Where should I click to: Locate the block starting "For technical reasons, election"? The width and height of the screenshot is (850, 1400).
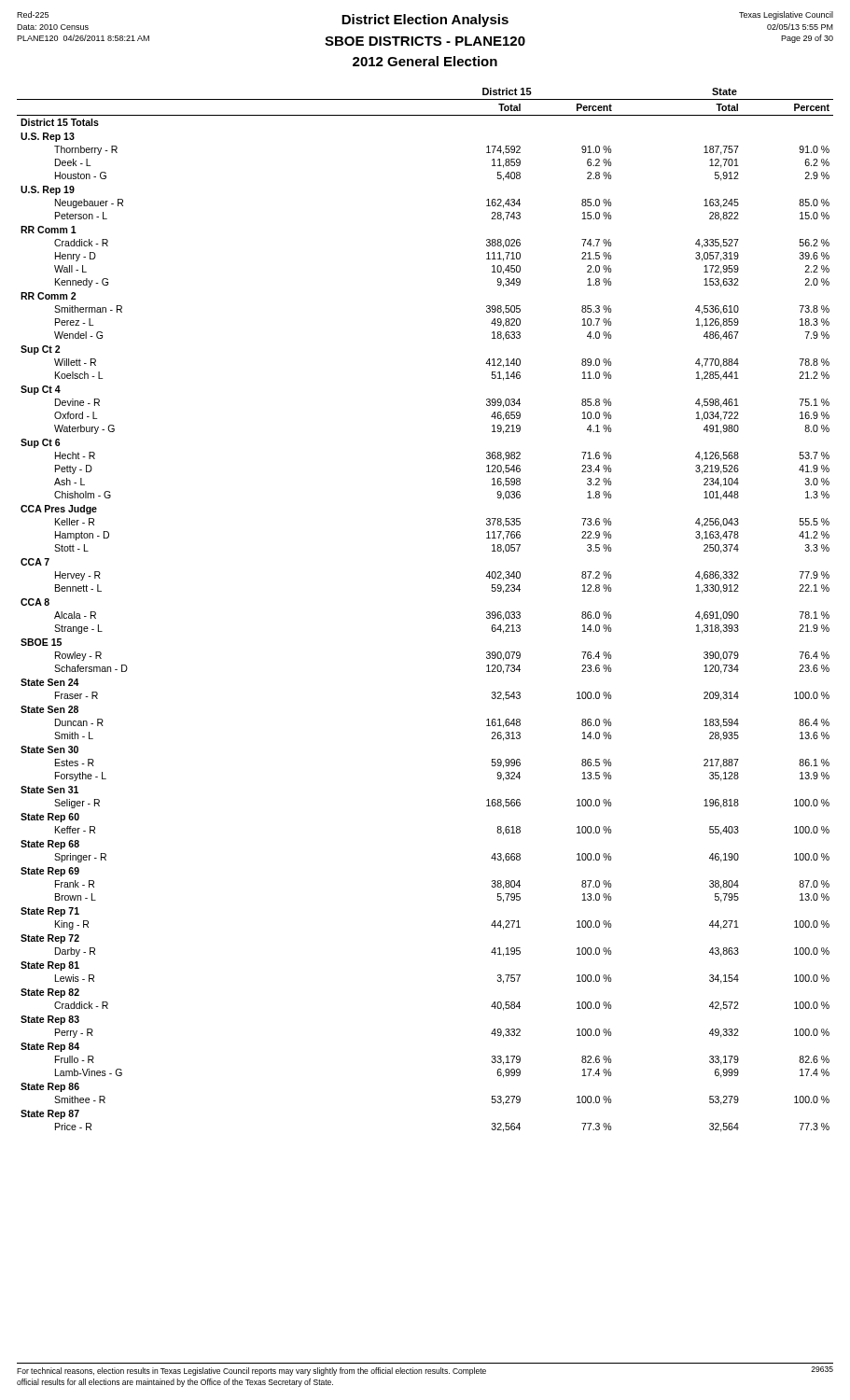pos(425,1376)
